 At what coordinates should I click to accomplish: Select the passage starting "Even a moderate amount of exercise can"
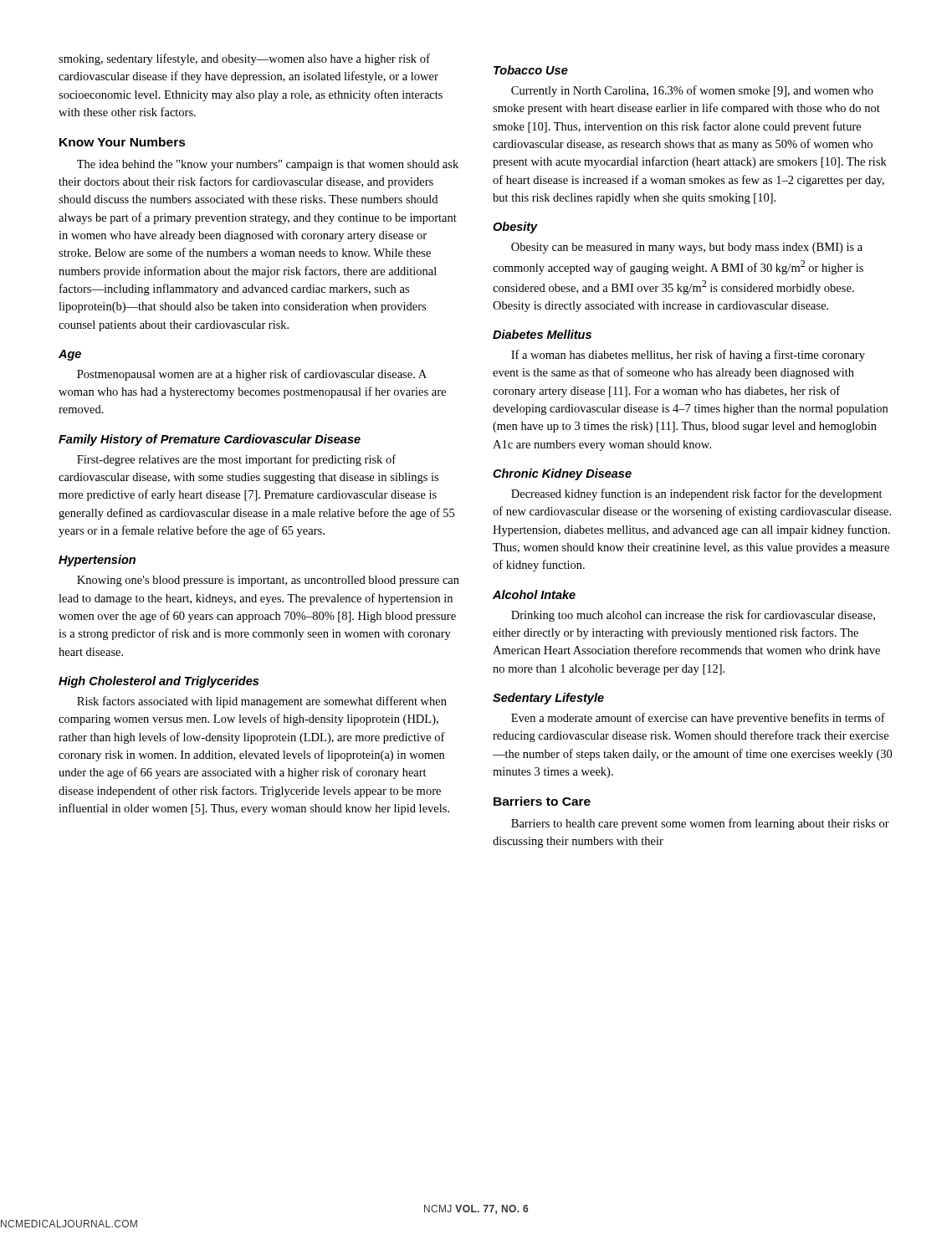(693, 745)
